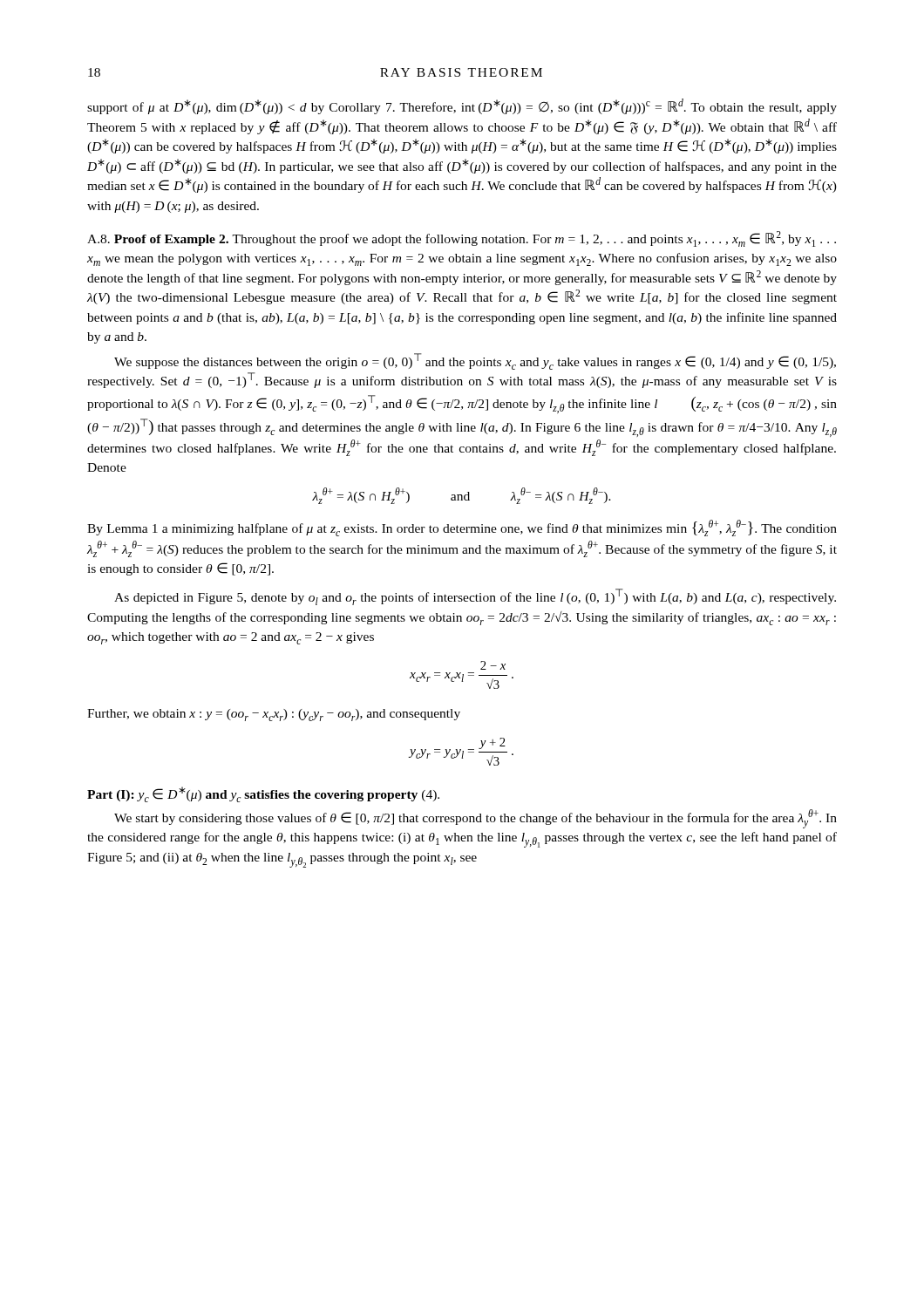
Task: Point to the block starting "A.8. Proof of Example"
Action: tap(462, 288)
